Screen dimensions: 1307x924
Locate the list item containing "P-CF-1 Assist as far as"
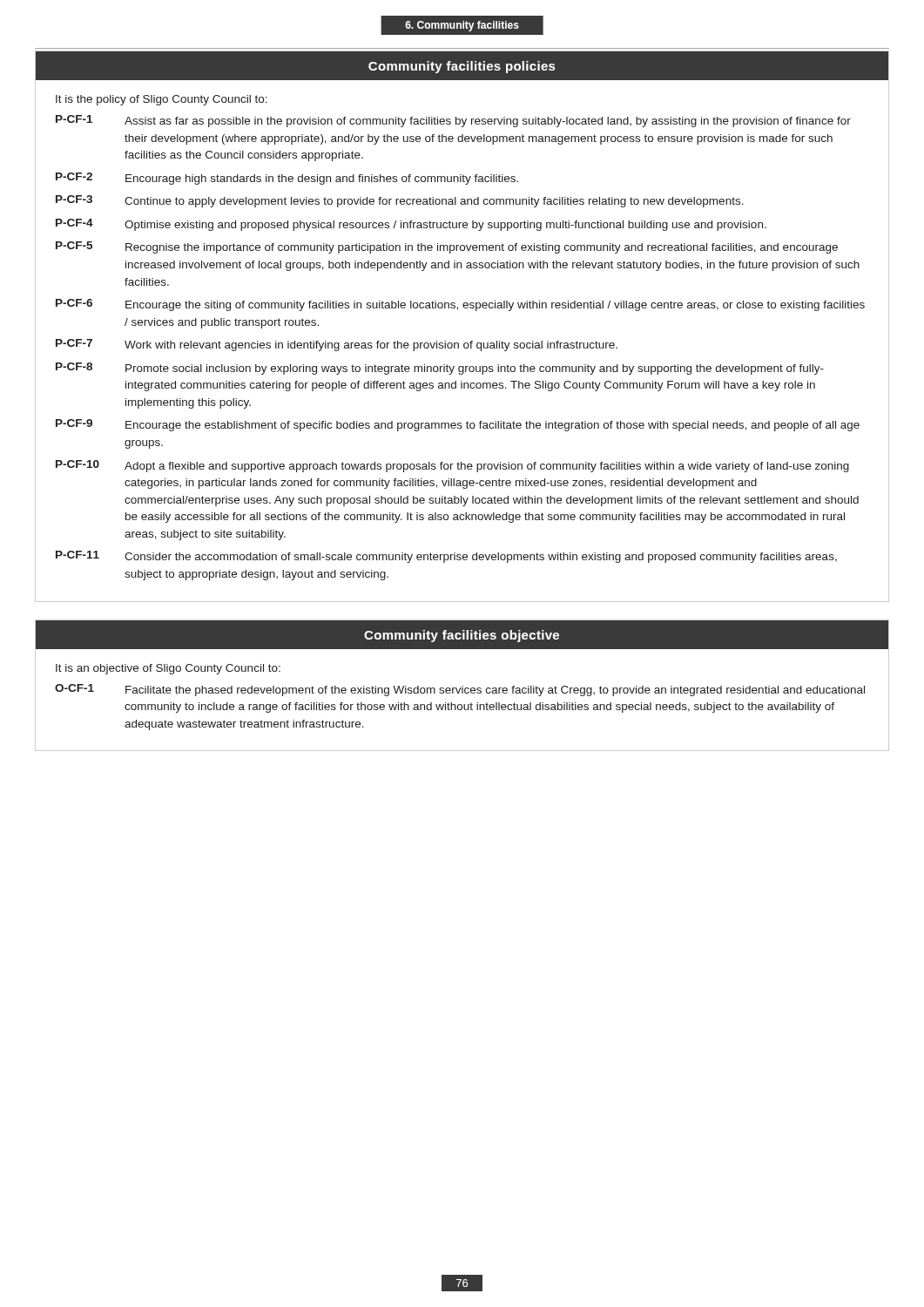pos(462,138)
